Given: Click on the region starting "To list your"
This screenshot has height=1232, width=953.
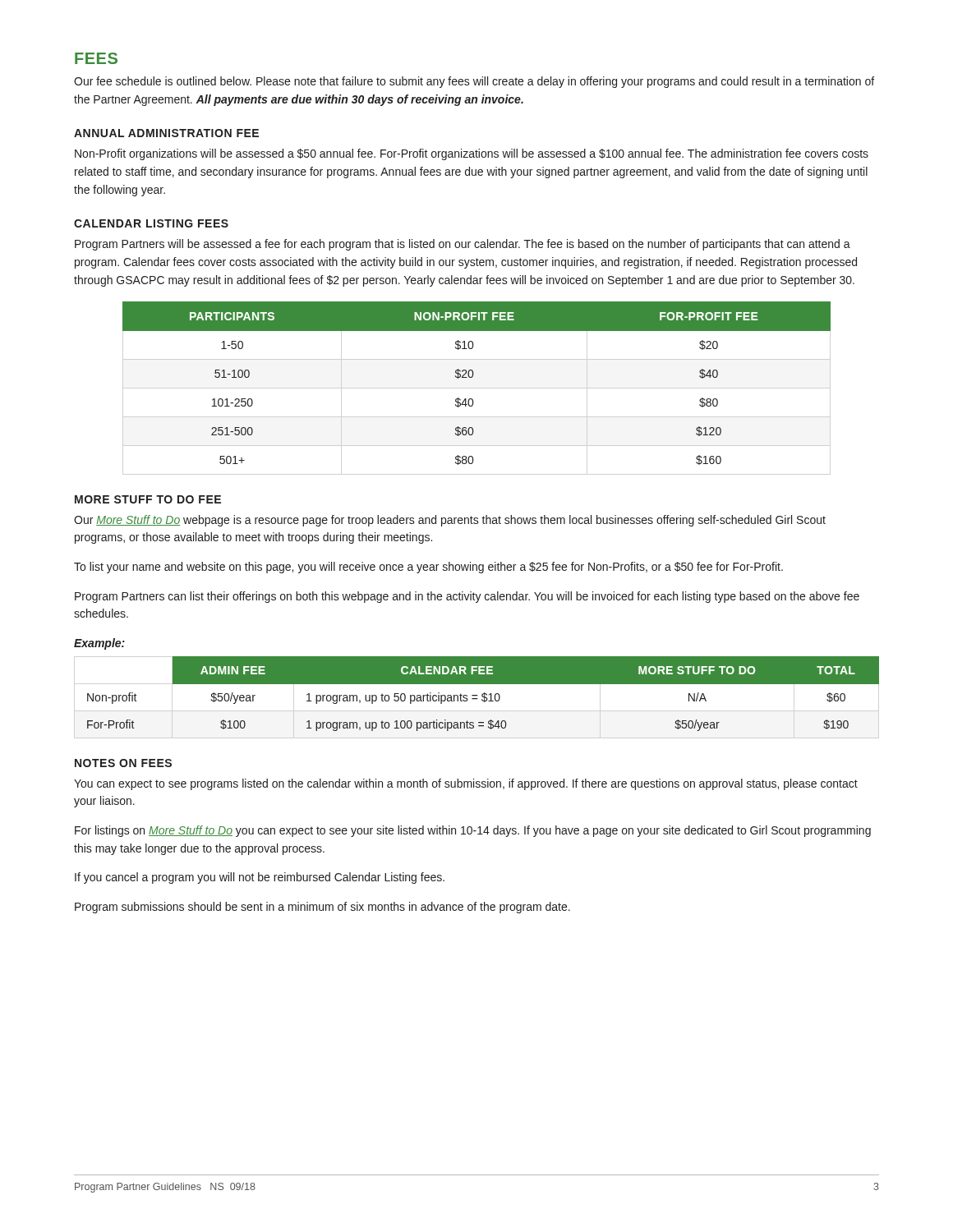Looking at the screenshot, I should click(x=429, y=567).
